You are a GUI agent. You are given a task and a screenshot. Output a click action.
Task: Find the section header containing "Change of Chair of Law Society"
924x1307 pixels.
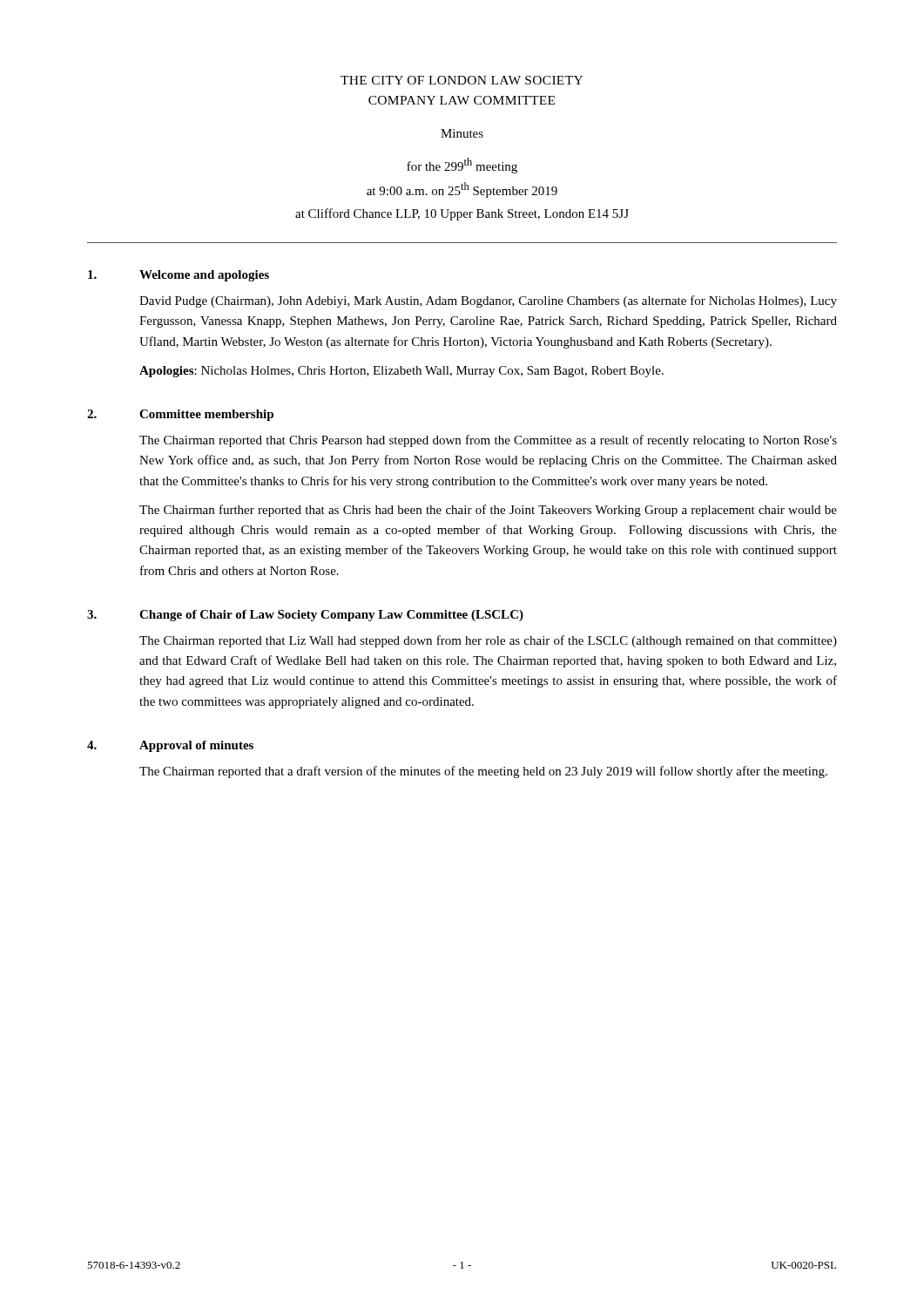331,614
